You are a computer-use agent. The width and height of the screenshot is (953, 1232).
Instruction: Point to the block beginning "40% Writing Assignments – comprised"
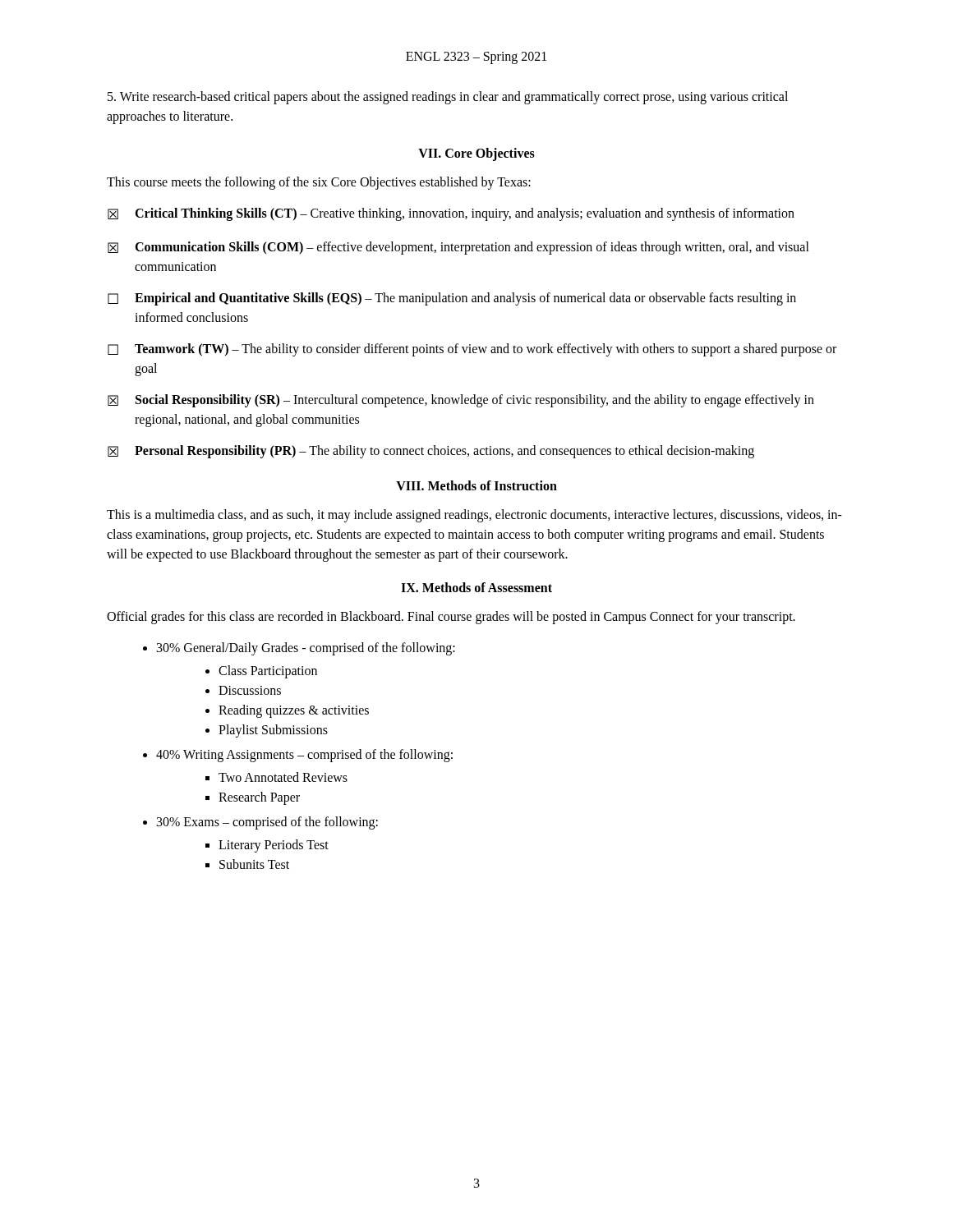tap(304, 756)
